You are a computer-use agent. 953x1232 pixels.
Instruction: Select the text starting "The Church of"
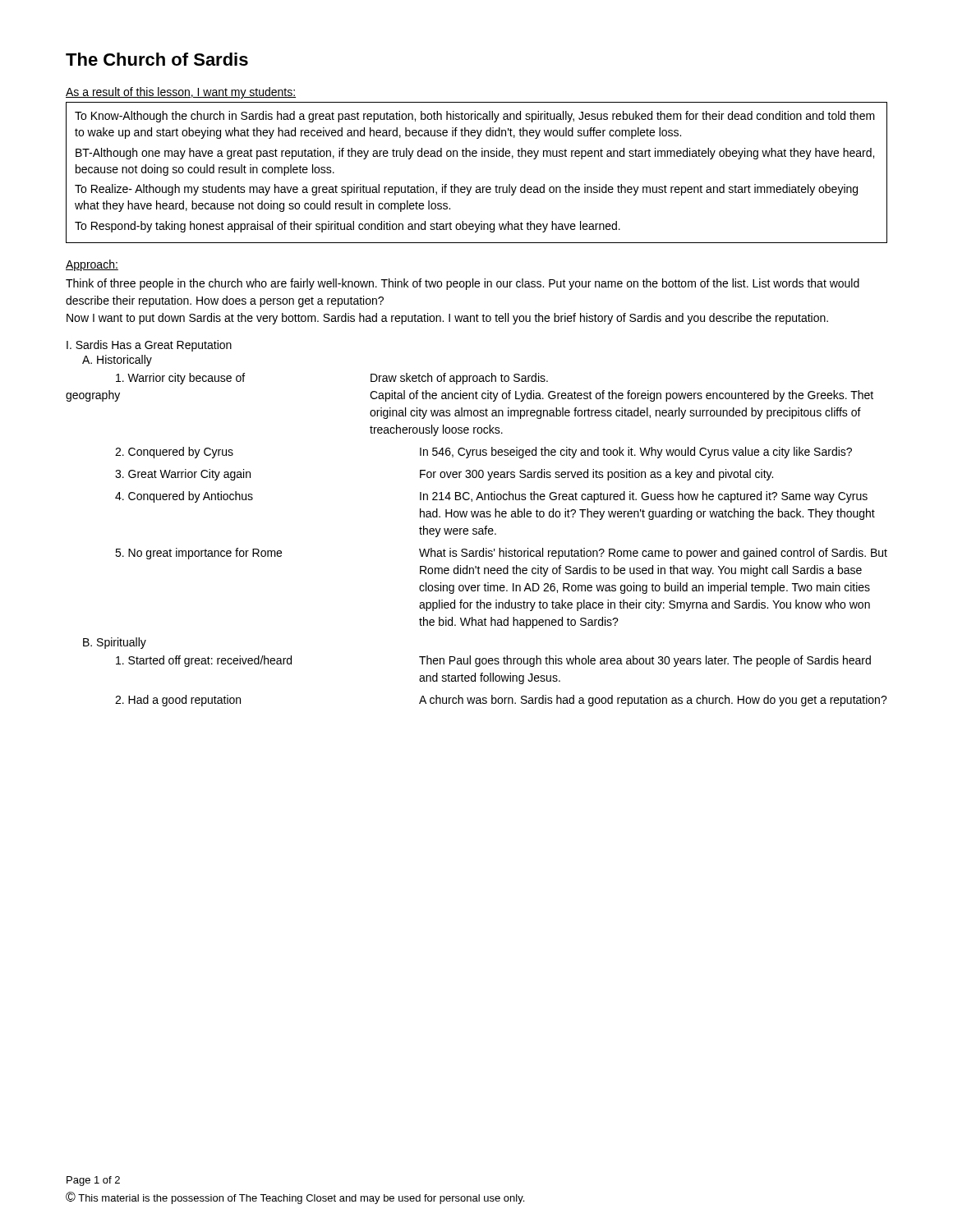coord(157,60)
